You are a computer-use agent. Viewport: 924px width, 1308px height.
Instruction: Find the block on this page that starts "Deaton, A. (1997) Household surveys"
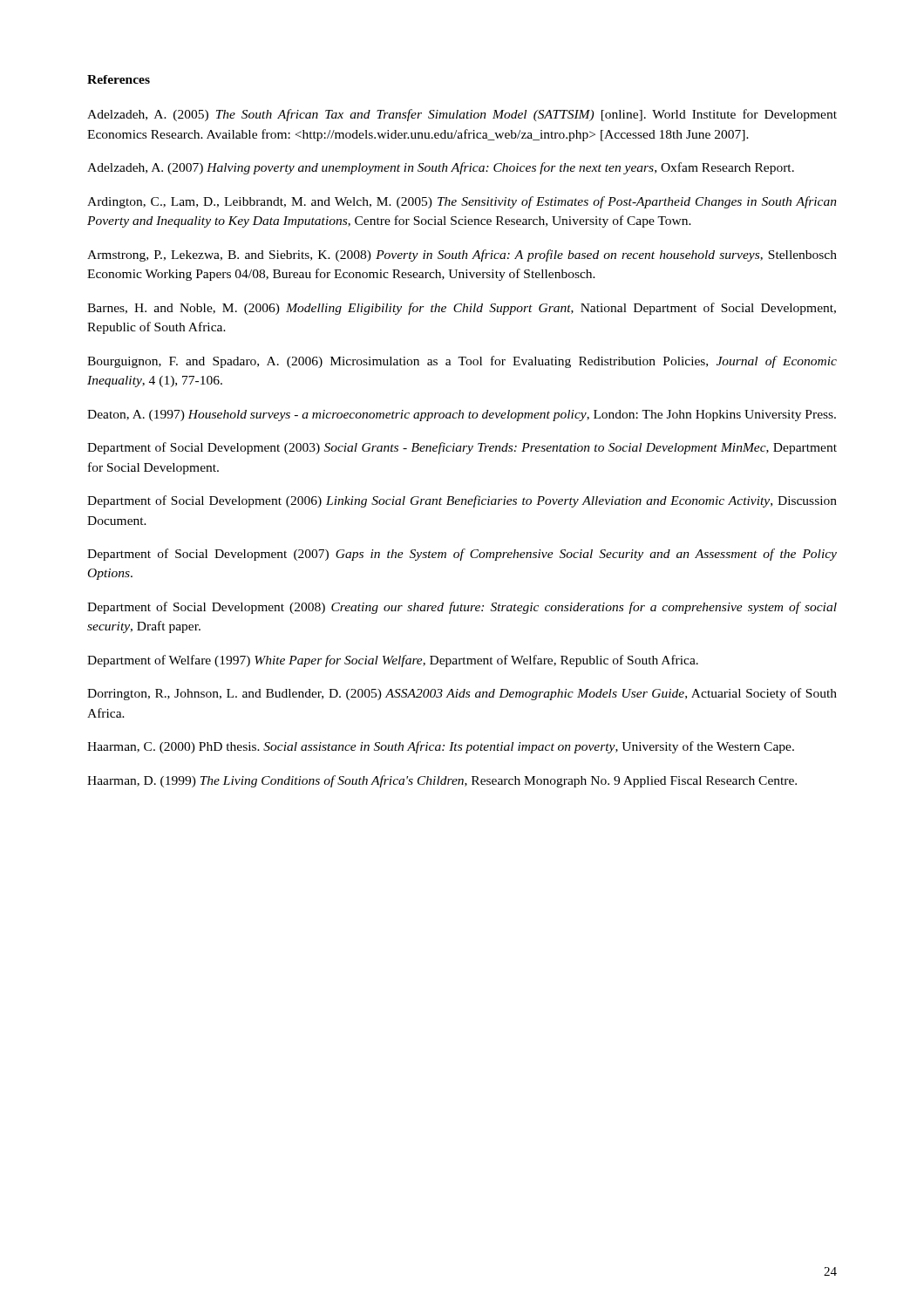[x=462, y=413]
